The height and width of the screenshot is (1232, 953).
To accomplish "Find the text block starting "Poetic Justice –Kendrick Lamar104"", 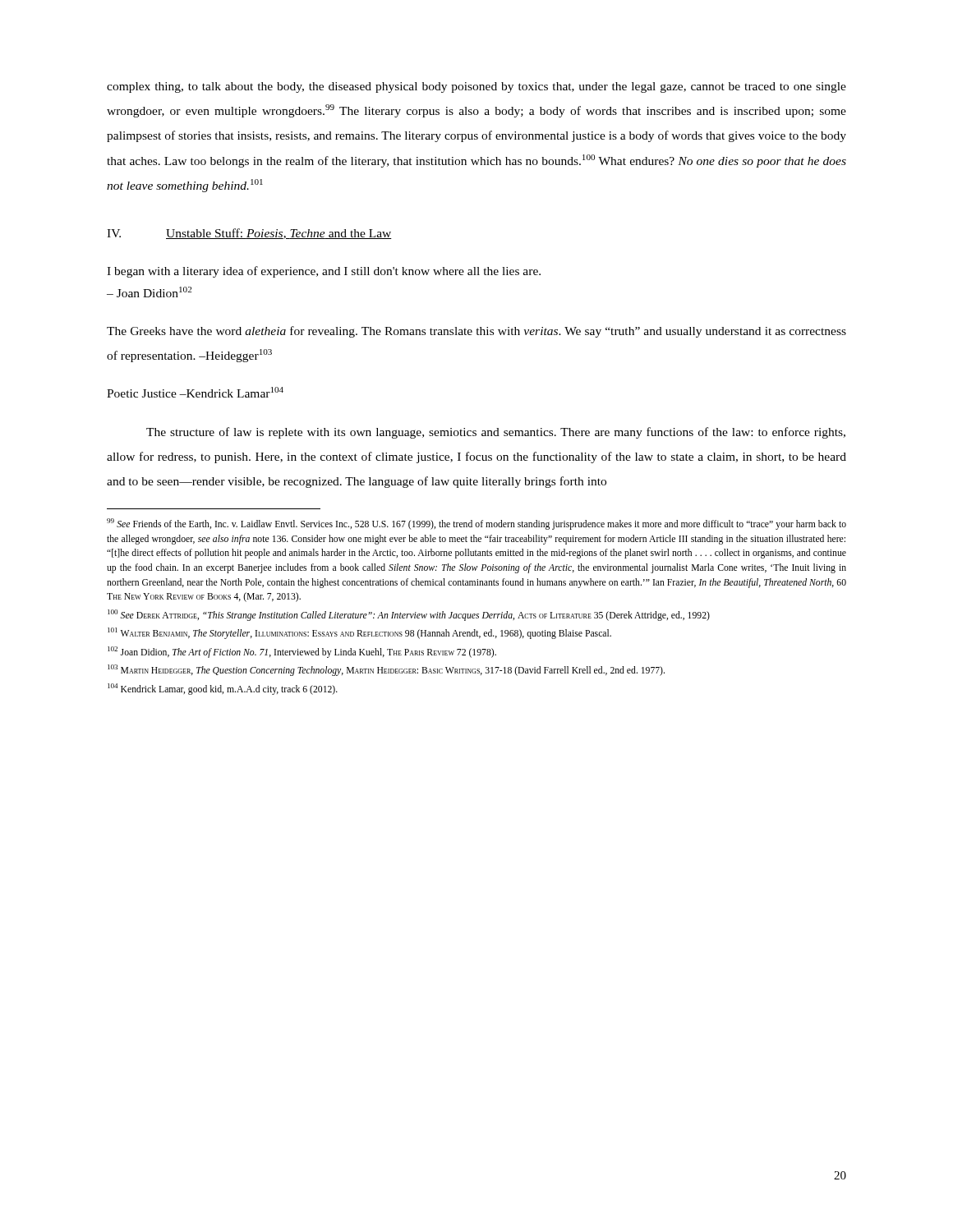I will click(x=195, y=393).
